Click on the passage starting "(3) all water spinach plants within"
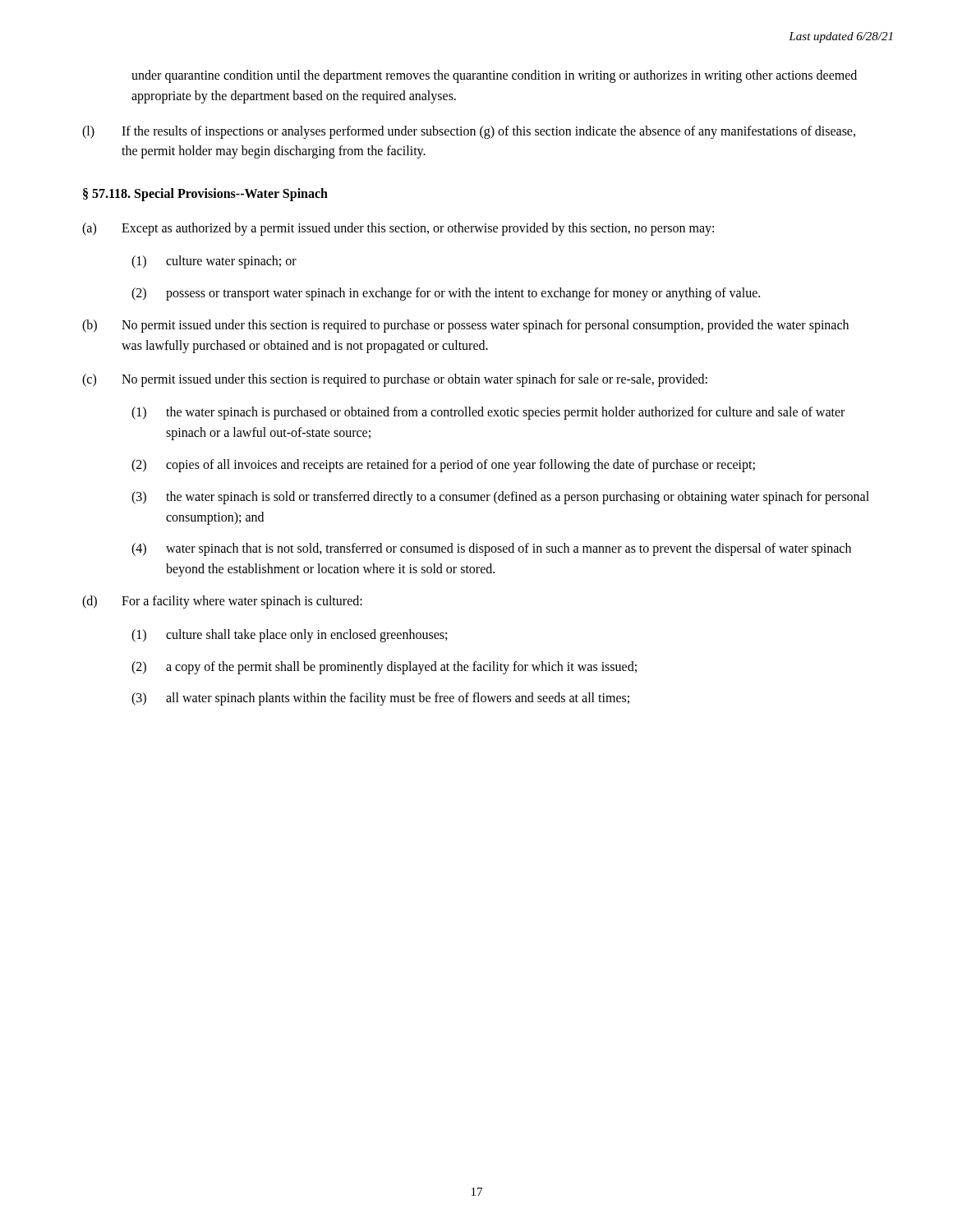The height and width of the screenshot is (1232, 953). 381,699
